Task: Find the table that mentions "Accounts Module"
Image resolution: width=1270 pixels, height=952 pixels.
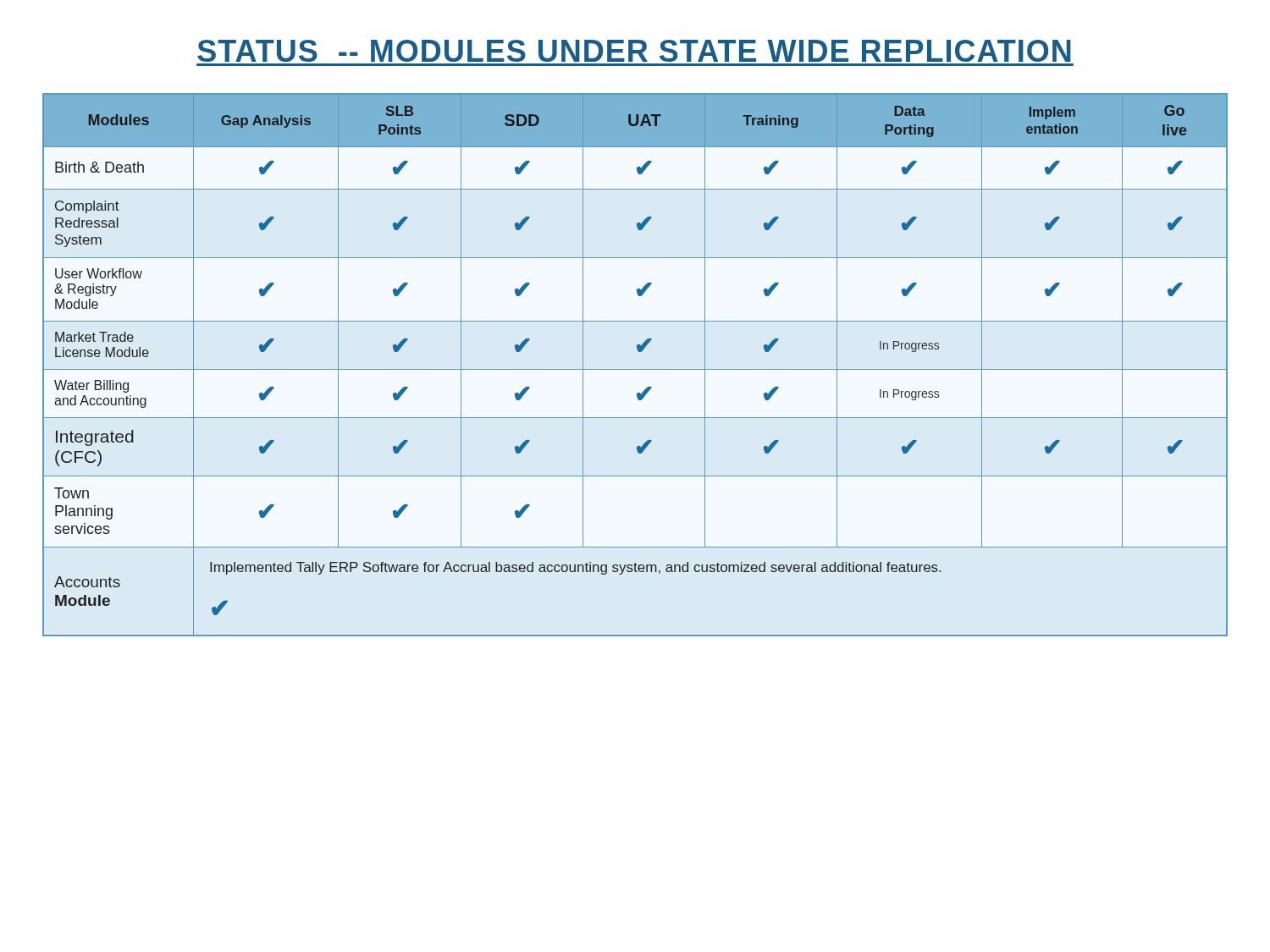Action: [x=635, y=365]
